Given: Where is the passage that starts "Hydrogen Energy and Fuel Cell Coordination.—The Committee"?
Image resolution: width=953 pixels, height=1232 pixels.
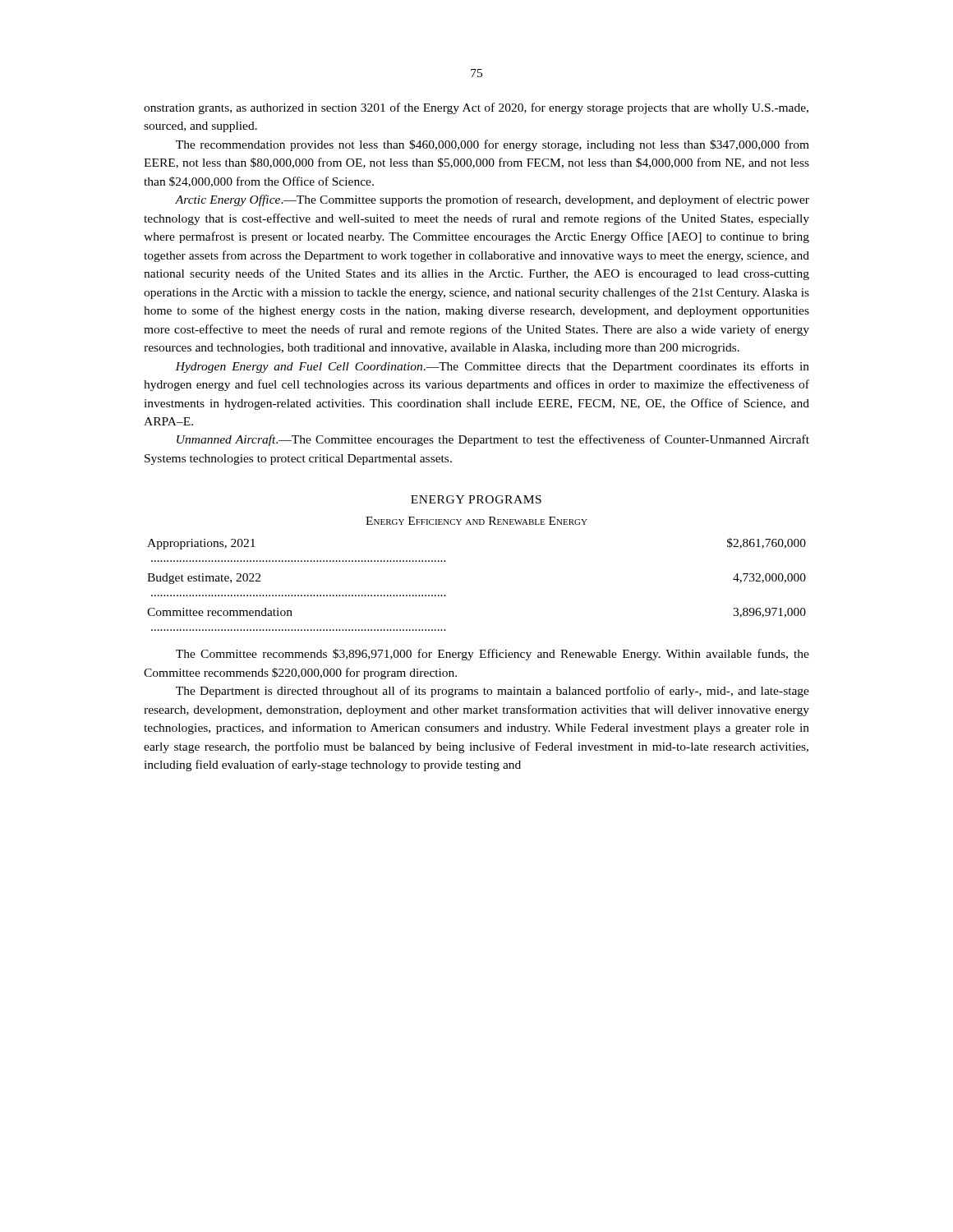Looking at the screenshot, I should (x=476, y=394).
